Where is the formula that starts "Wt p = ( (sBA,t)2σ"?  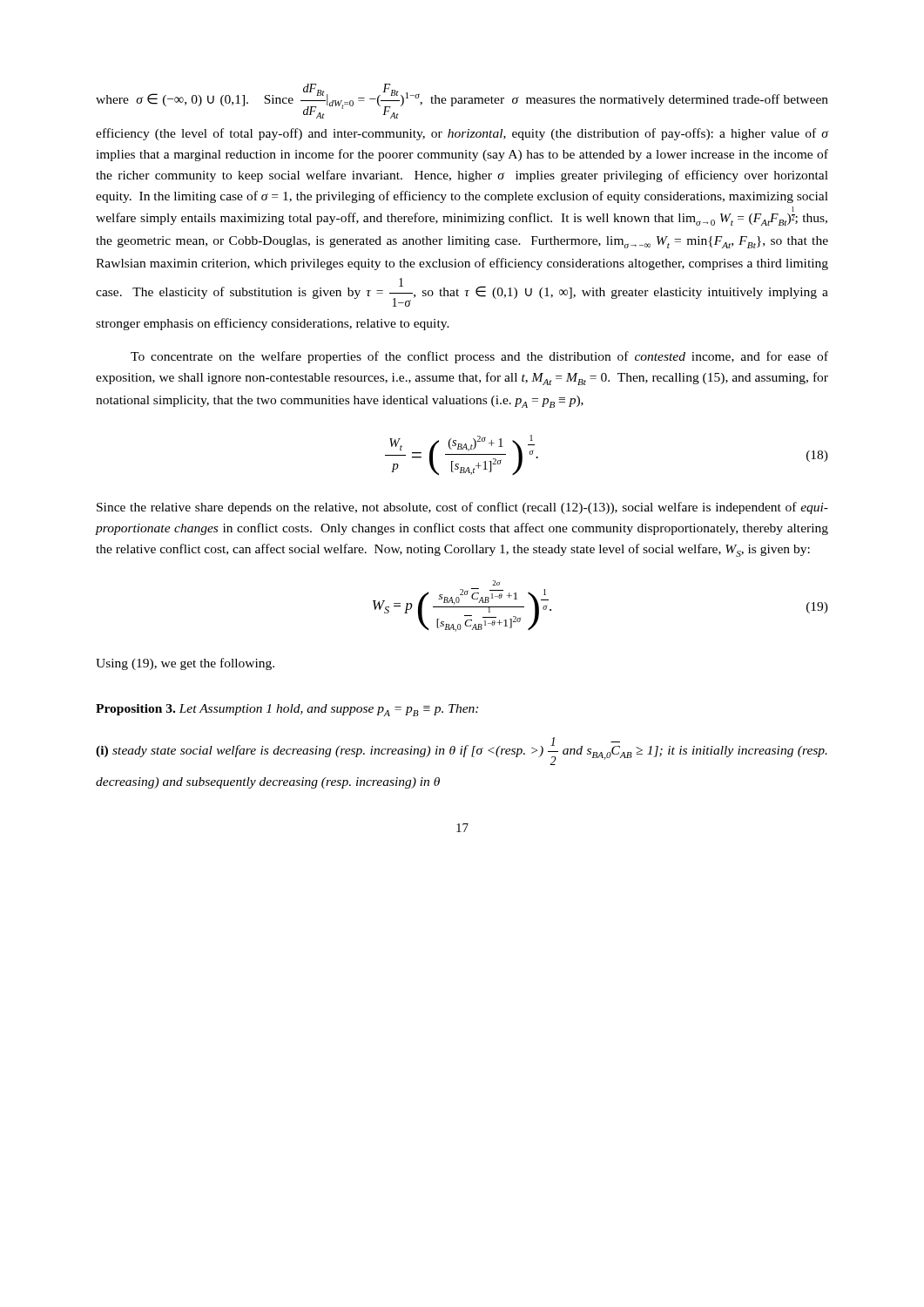coord(475,454)
